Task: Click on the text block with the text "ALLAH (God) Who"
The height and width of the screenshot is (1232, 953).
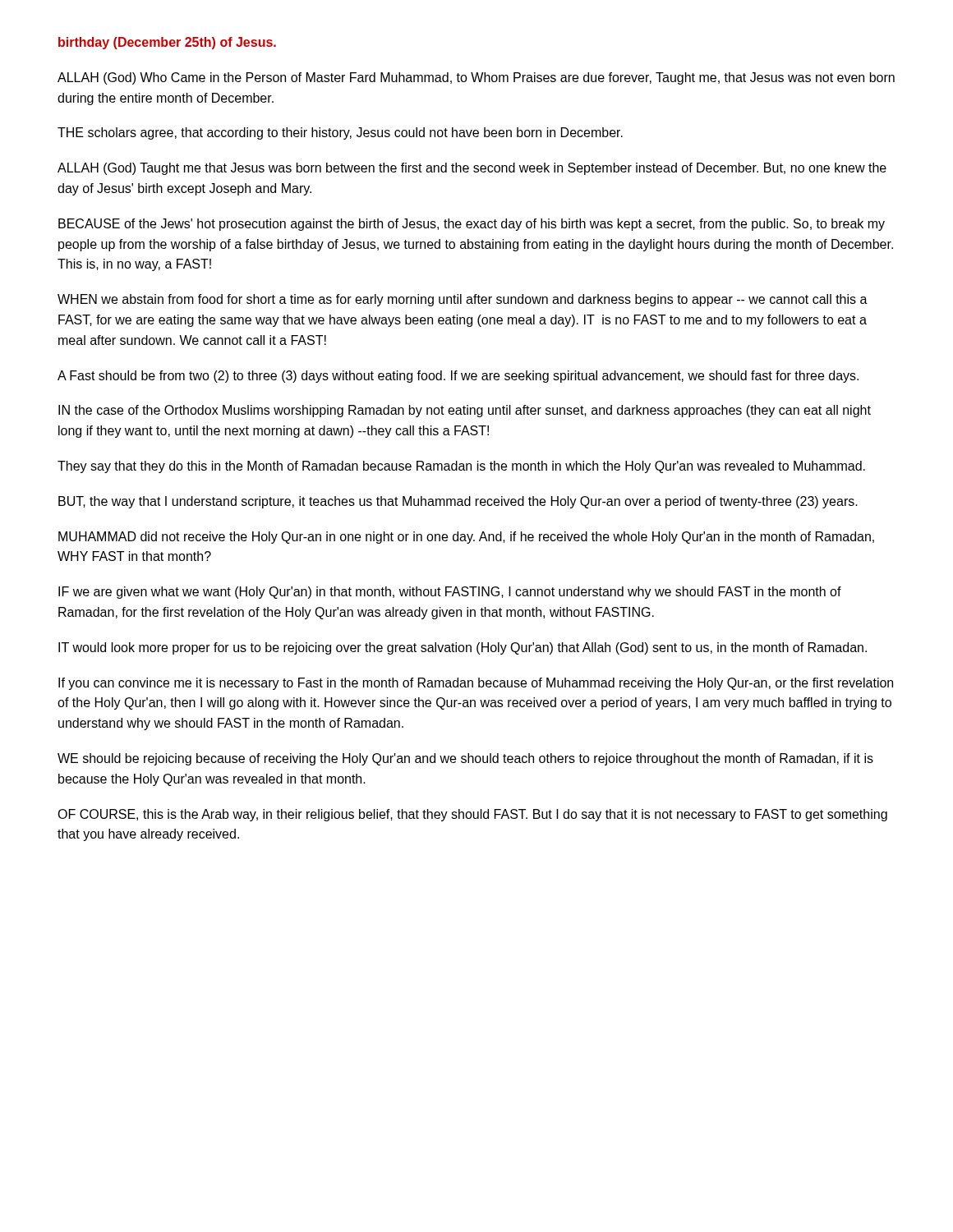Action: coord(476,88)
